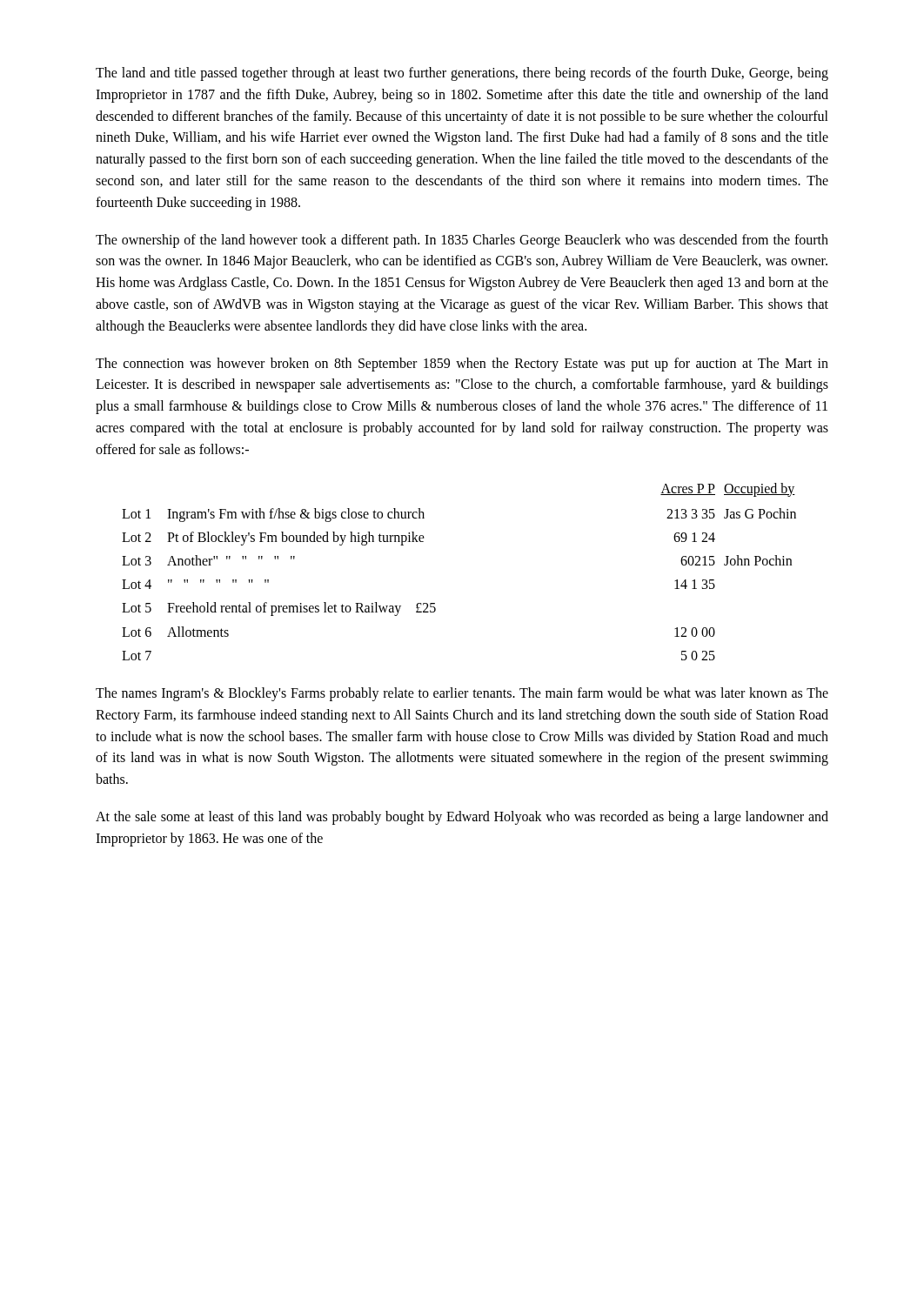
Task: Point to the text starting "The ownership of"
Action: coord(462,282)
